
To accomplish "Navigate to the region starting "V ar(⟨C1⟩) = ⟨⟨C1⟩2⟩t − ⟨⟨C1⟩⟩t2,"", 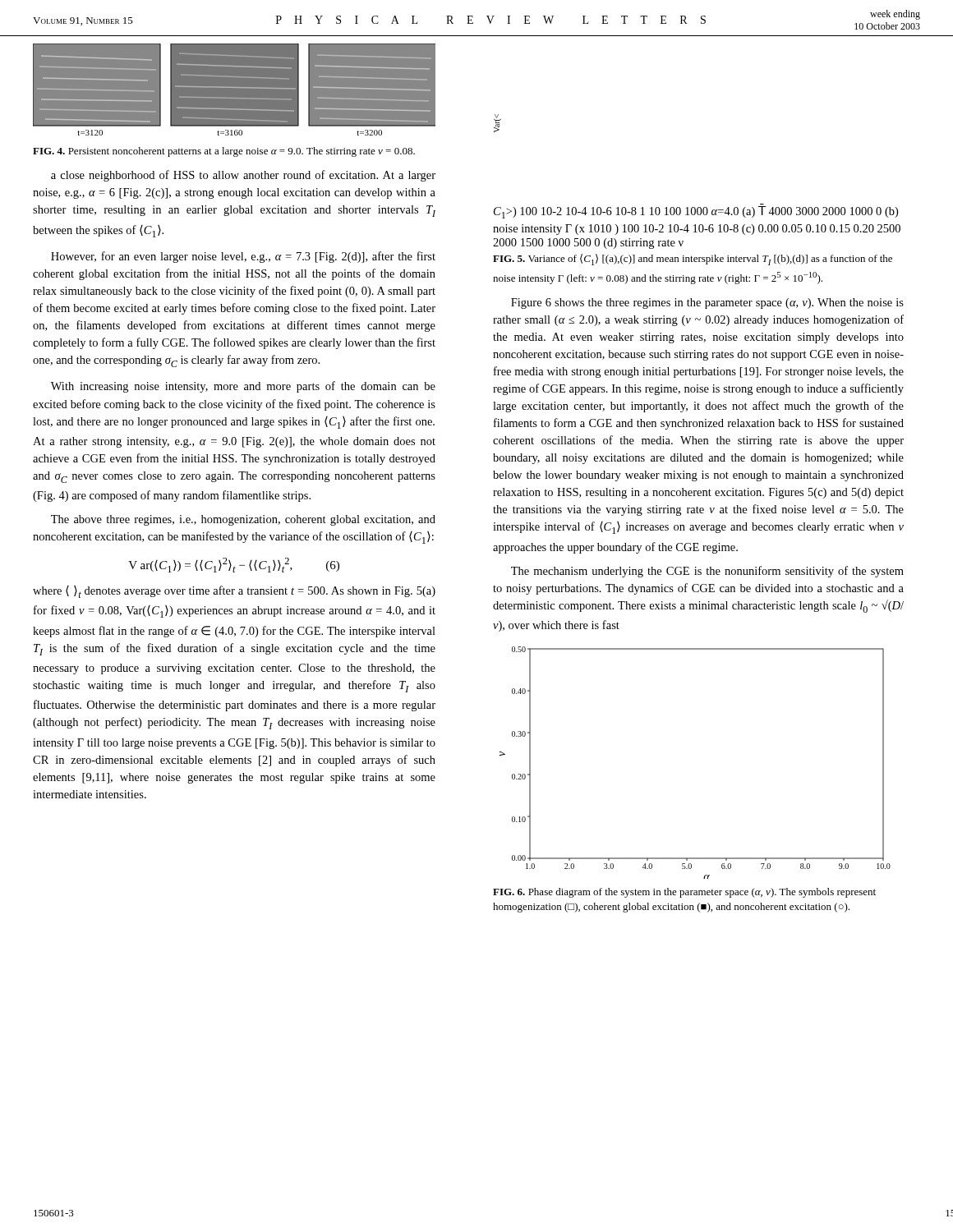I will coord(234,565).
